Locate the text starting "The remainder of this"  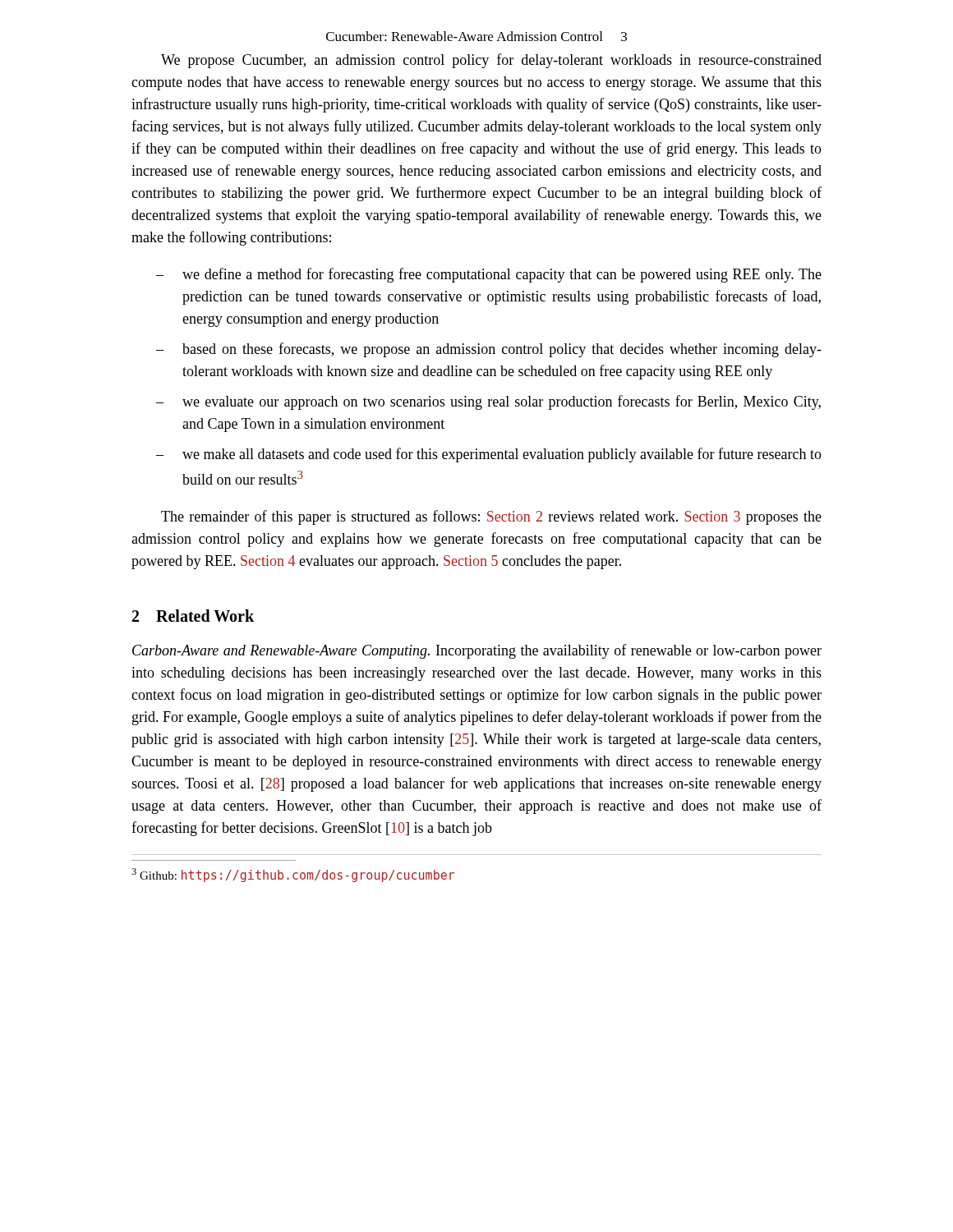[476, 539]
